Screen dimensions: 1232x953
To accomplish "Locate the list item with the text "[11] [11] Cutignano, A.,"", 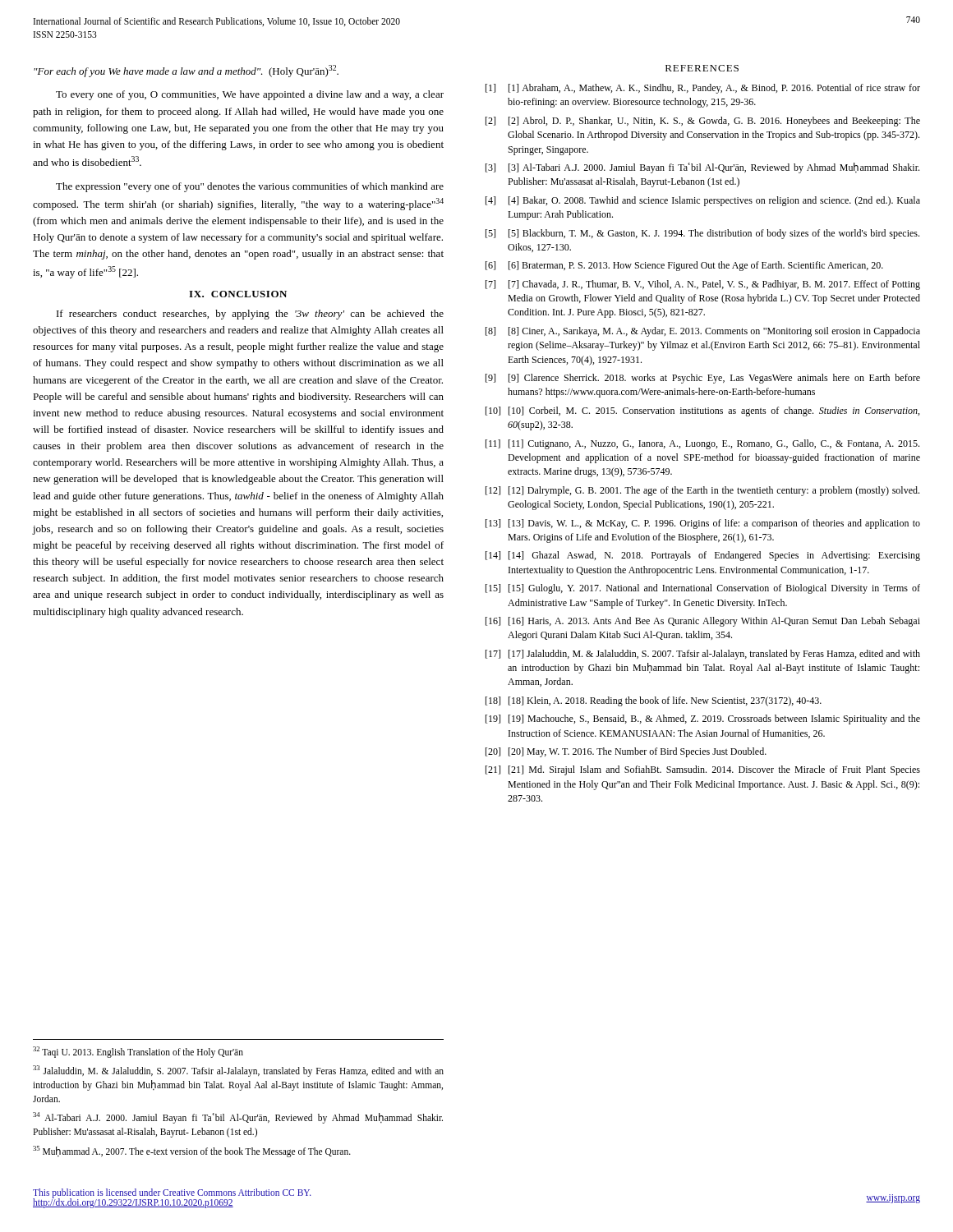I will (x=702, y=458).
